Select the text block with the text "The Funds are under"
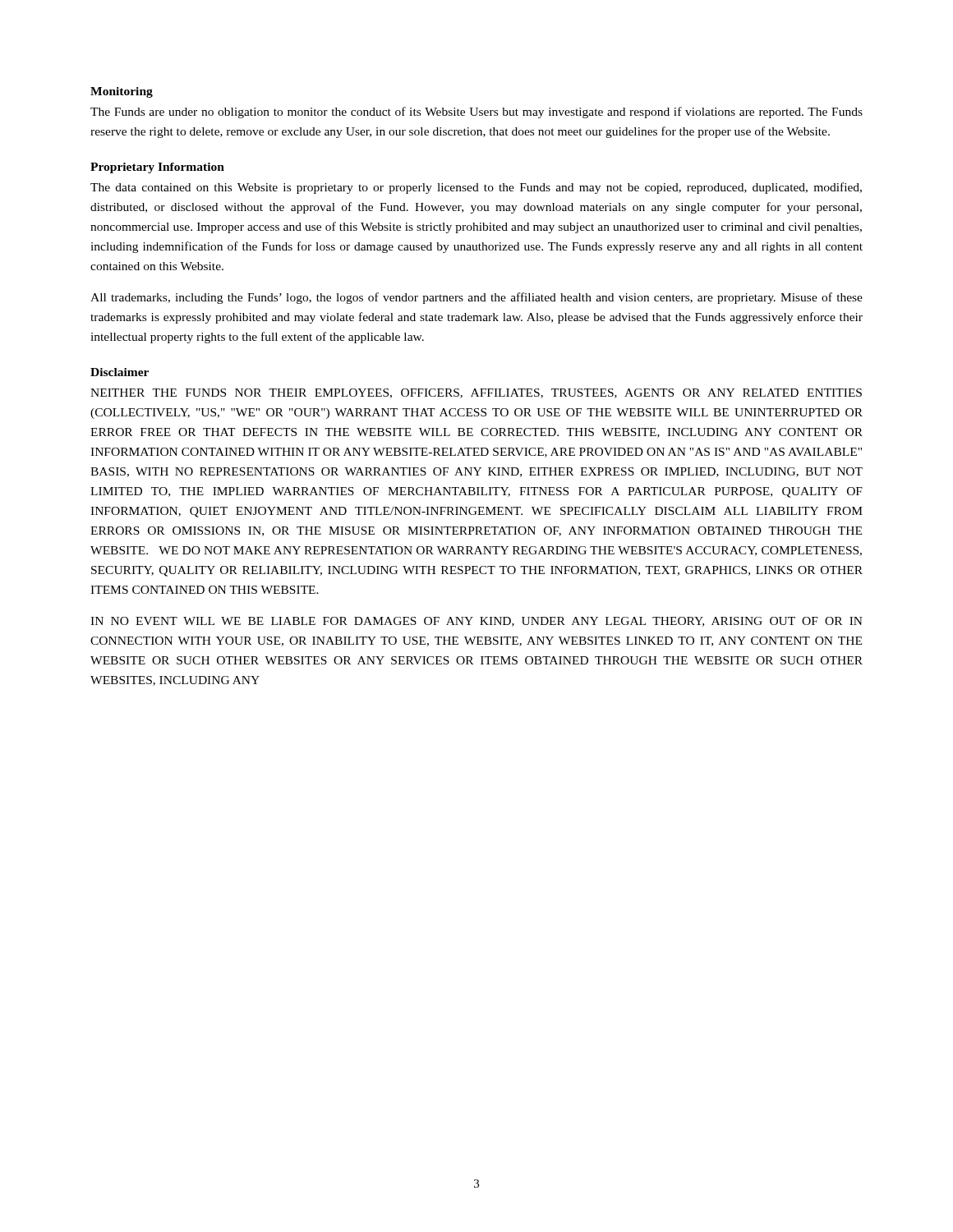This screenshot has width=953, height=1232. click(476, 121)
